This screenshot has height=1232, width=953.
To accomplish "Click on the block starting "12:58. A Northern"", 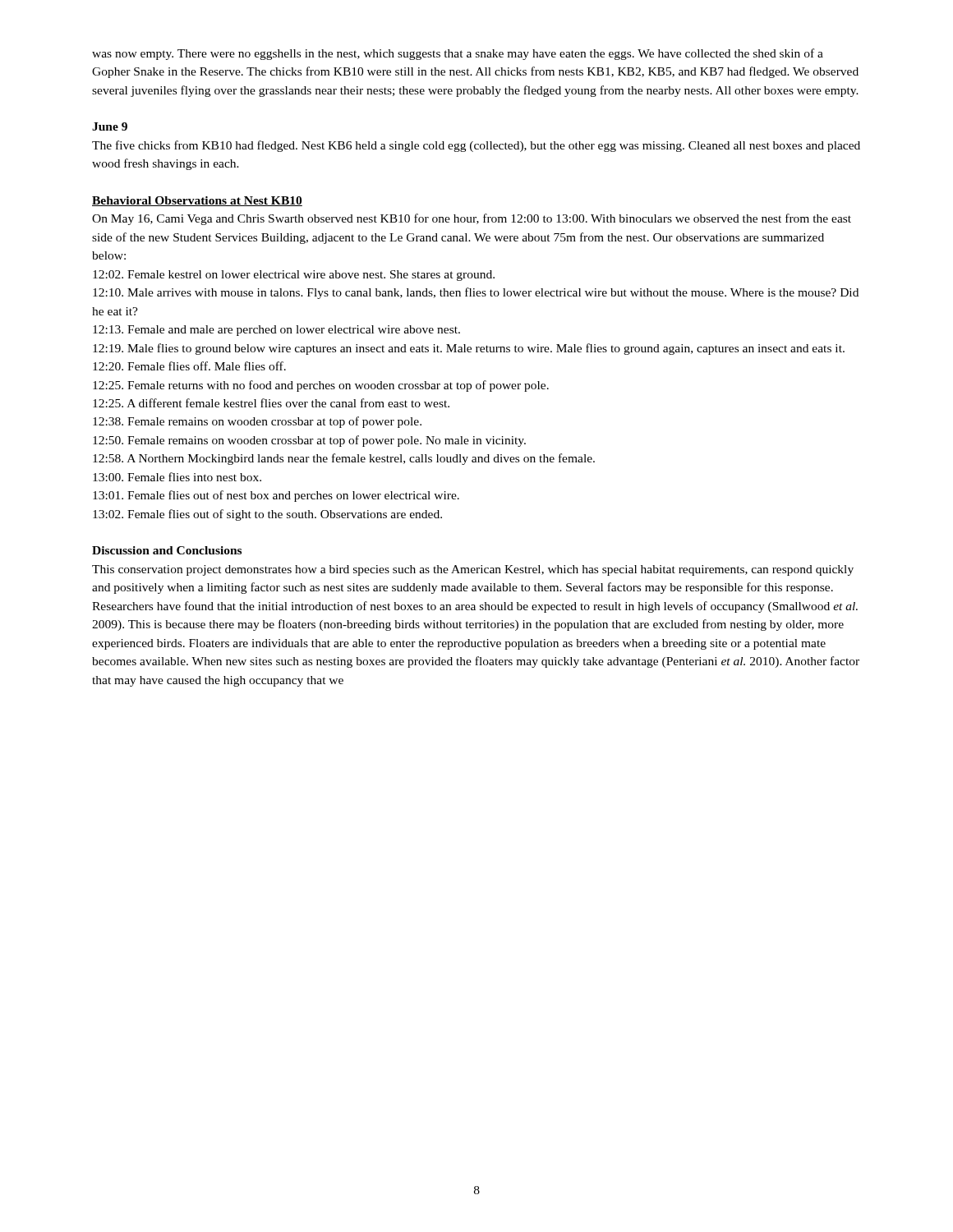I will (476, 459).
